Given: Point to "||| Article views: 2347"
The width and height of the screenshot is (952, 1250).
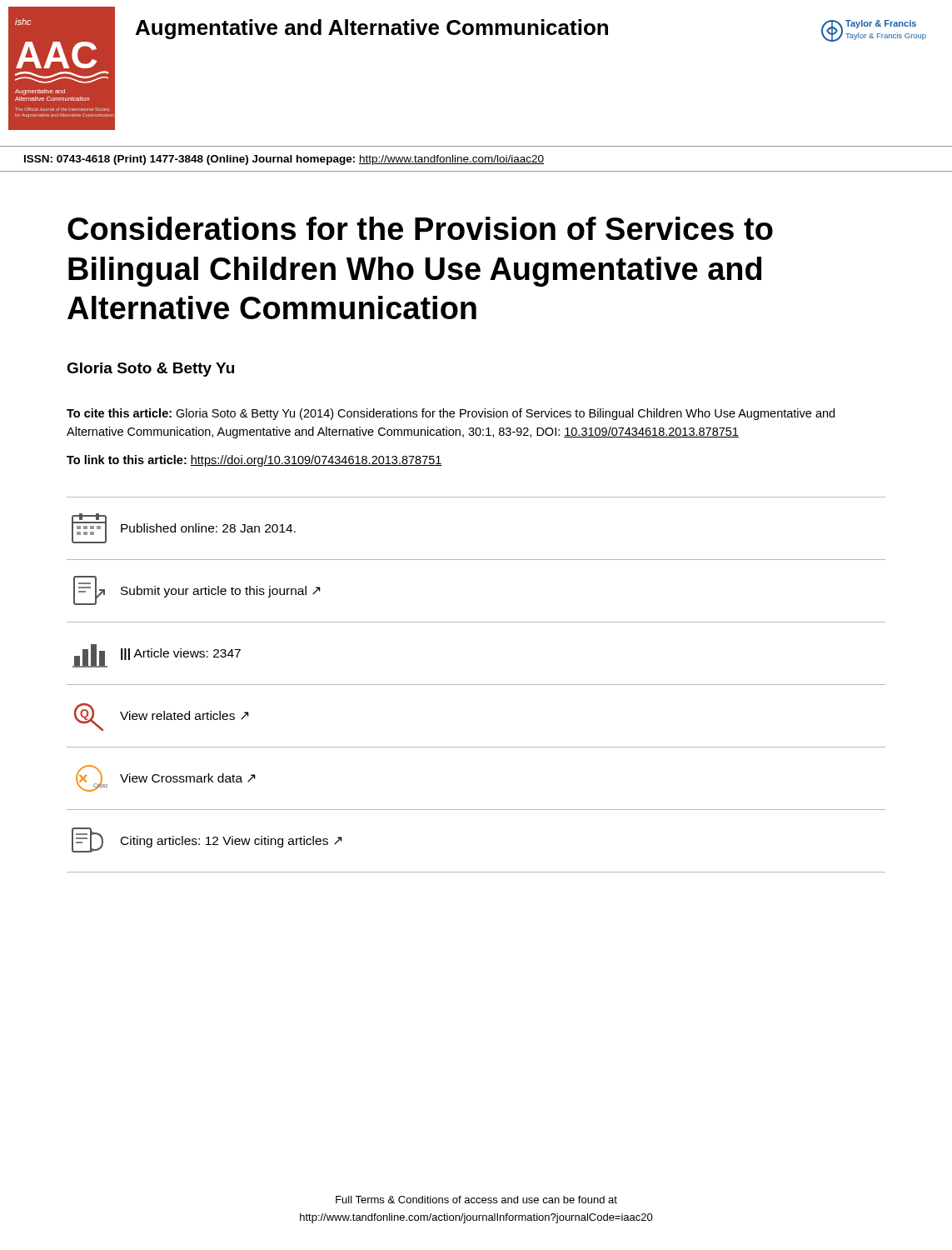Looking at the screenshot, I should point(154,653).
